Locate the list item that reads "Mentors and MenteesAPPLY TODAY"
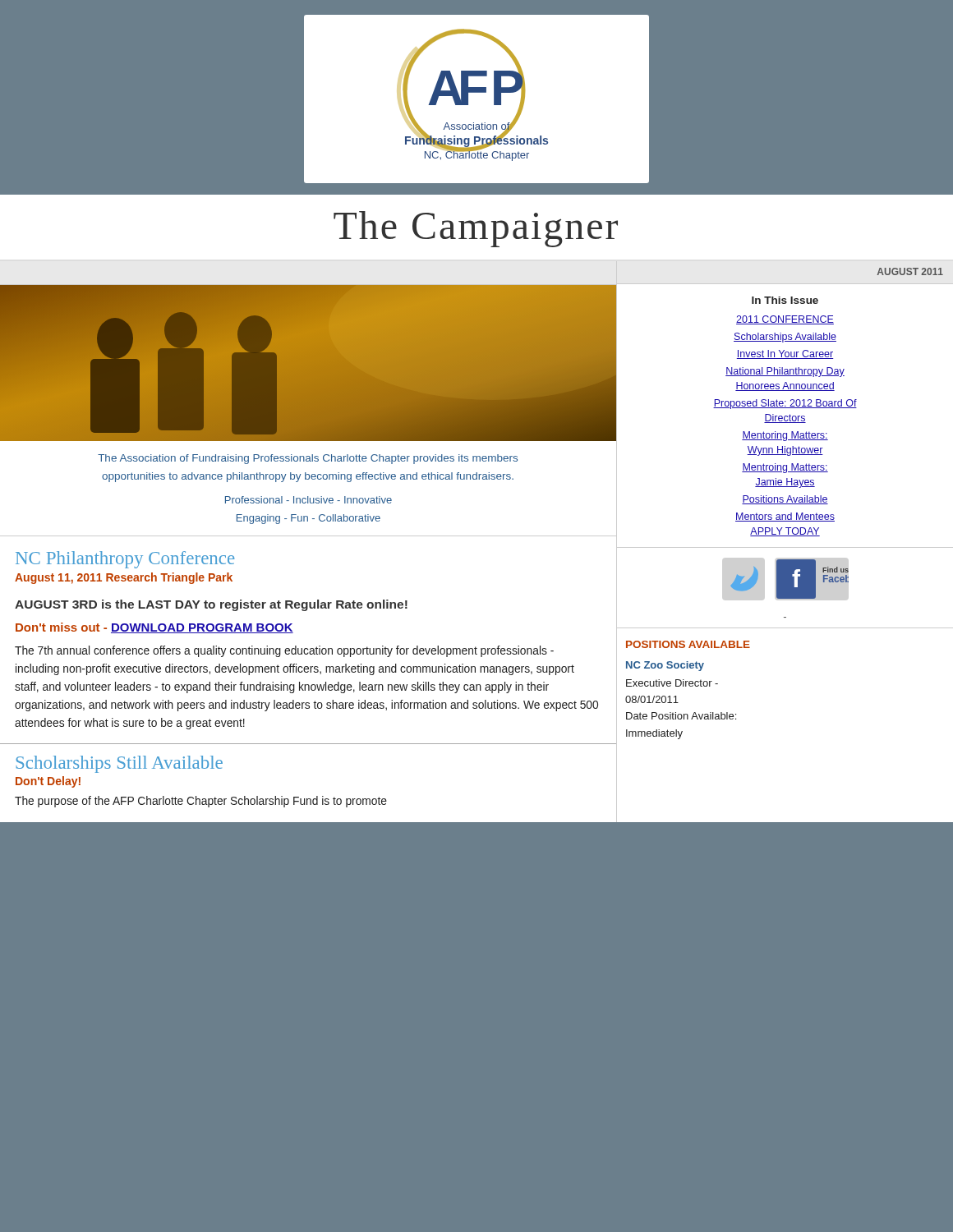Image resolution: width=953 pixels, height=1232 pixels. click(785, 524)
